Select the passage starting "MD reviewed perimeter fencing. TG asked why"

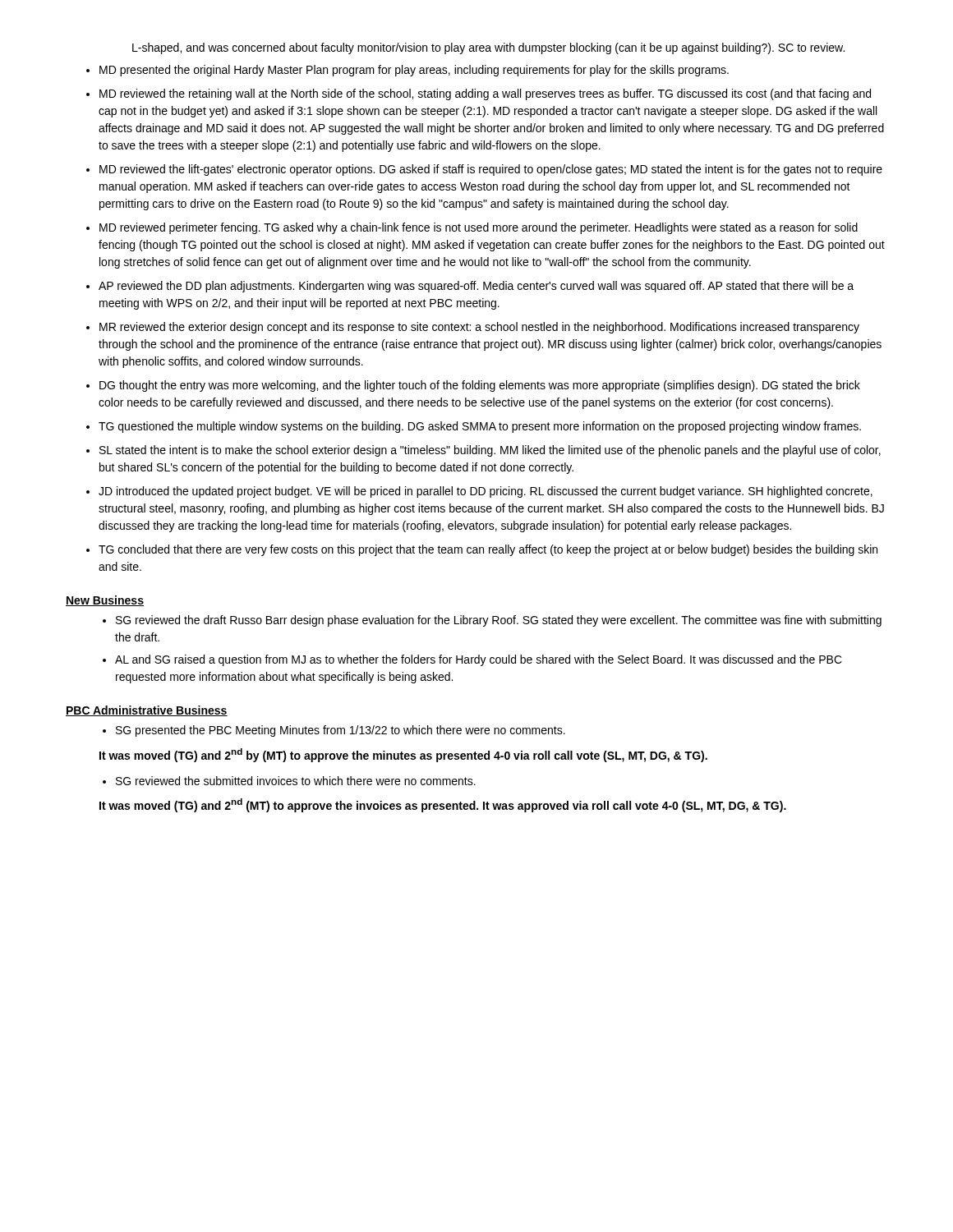coord(492,245)
